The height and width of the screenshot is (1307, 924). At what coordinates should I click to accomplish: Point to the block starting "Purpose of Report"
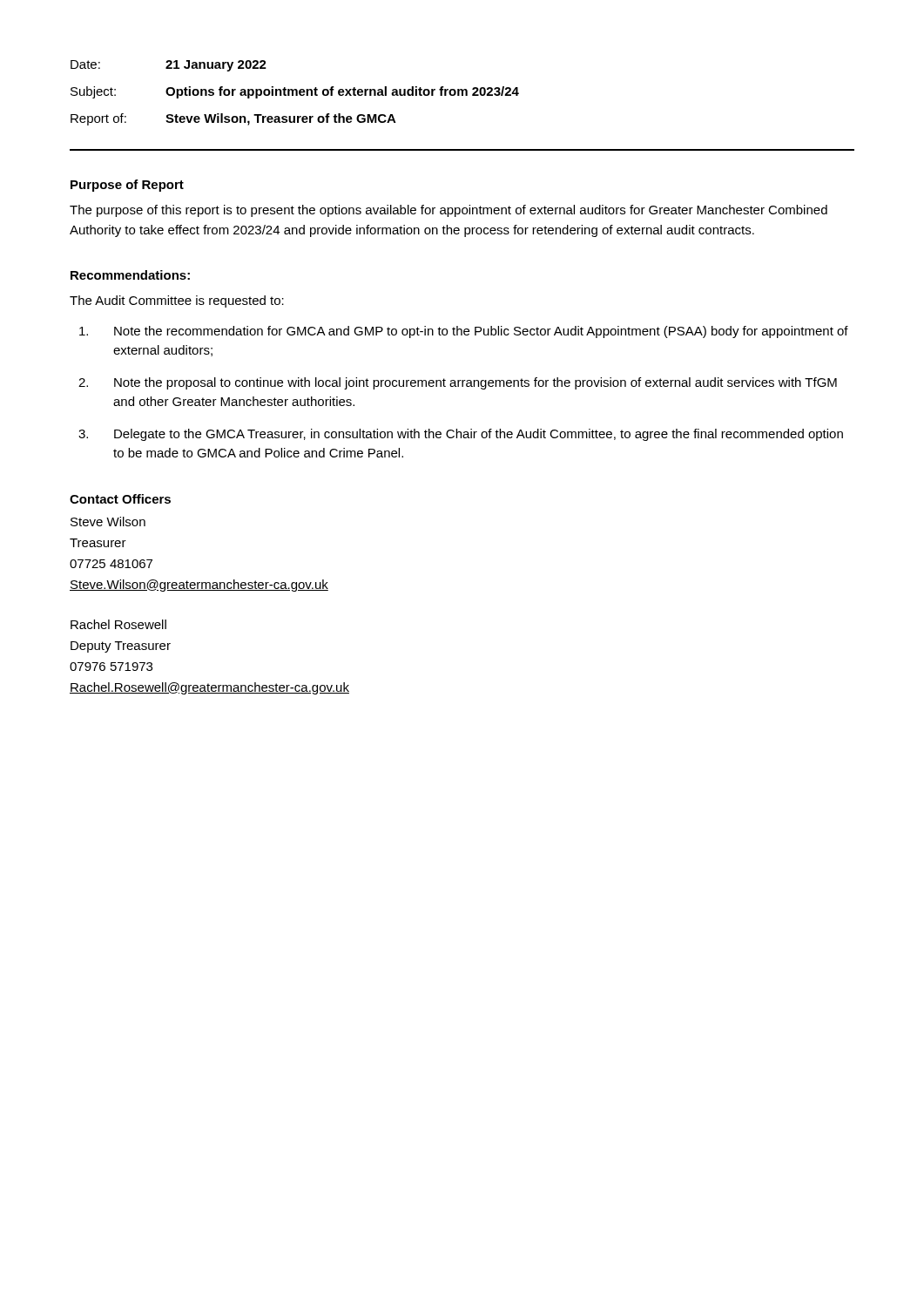(127, 184)
